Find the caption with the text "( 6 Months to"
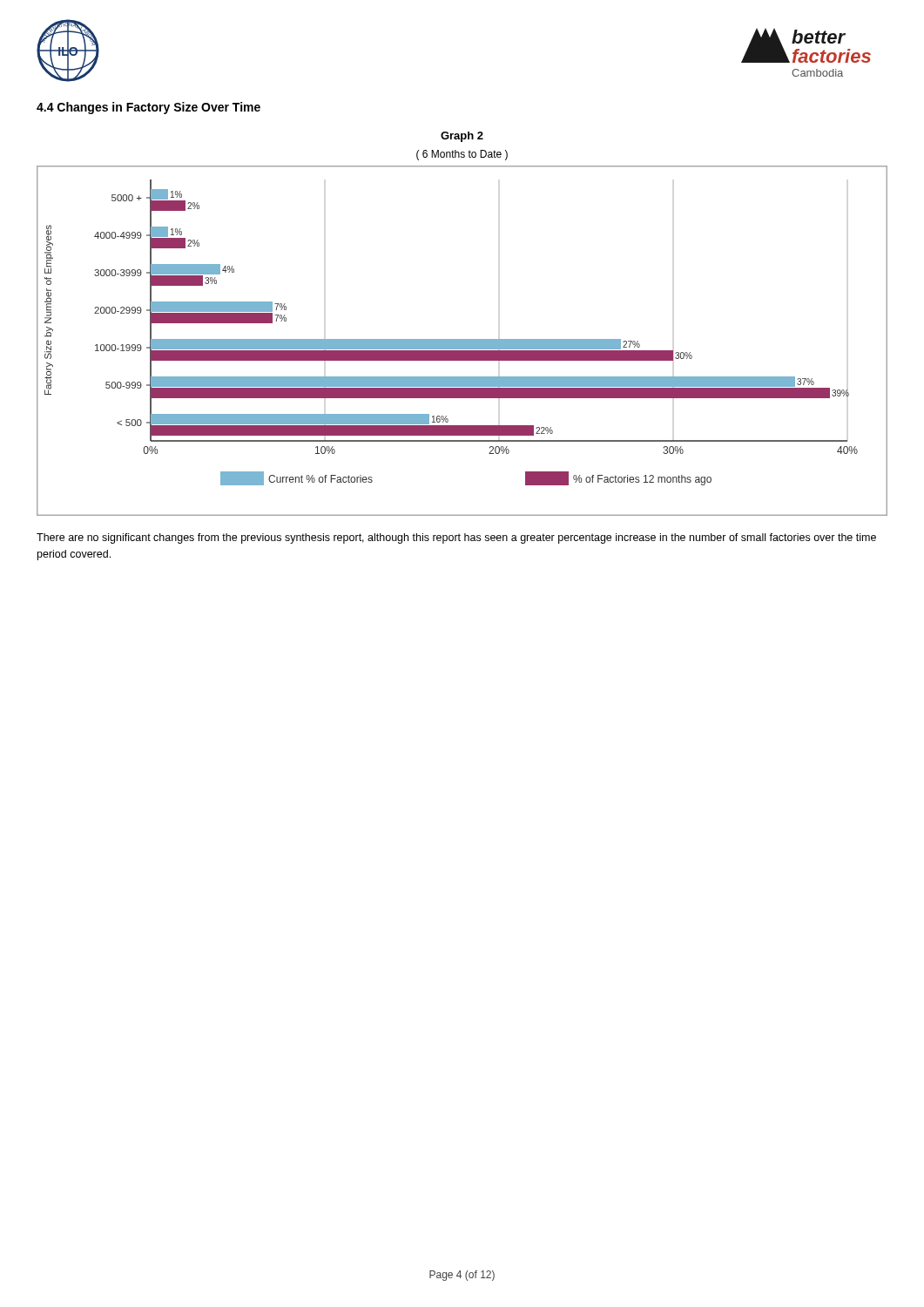Image resolution: width=924 pixels, height=1307 pixels. point(462,154)
